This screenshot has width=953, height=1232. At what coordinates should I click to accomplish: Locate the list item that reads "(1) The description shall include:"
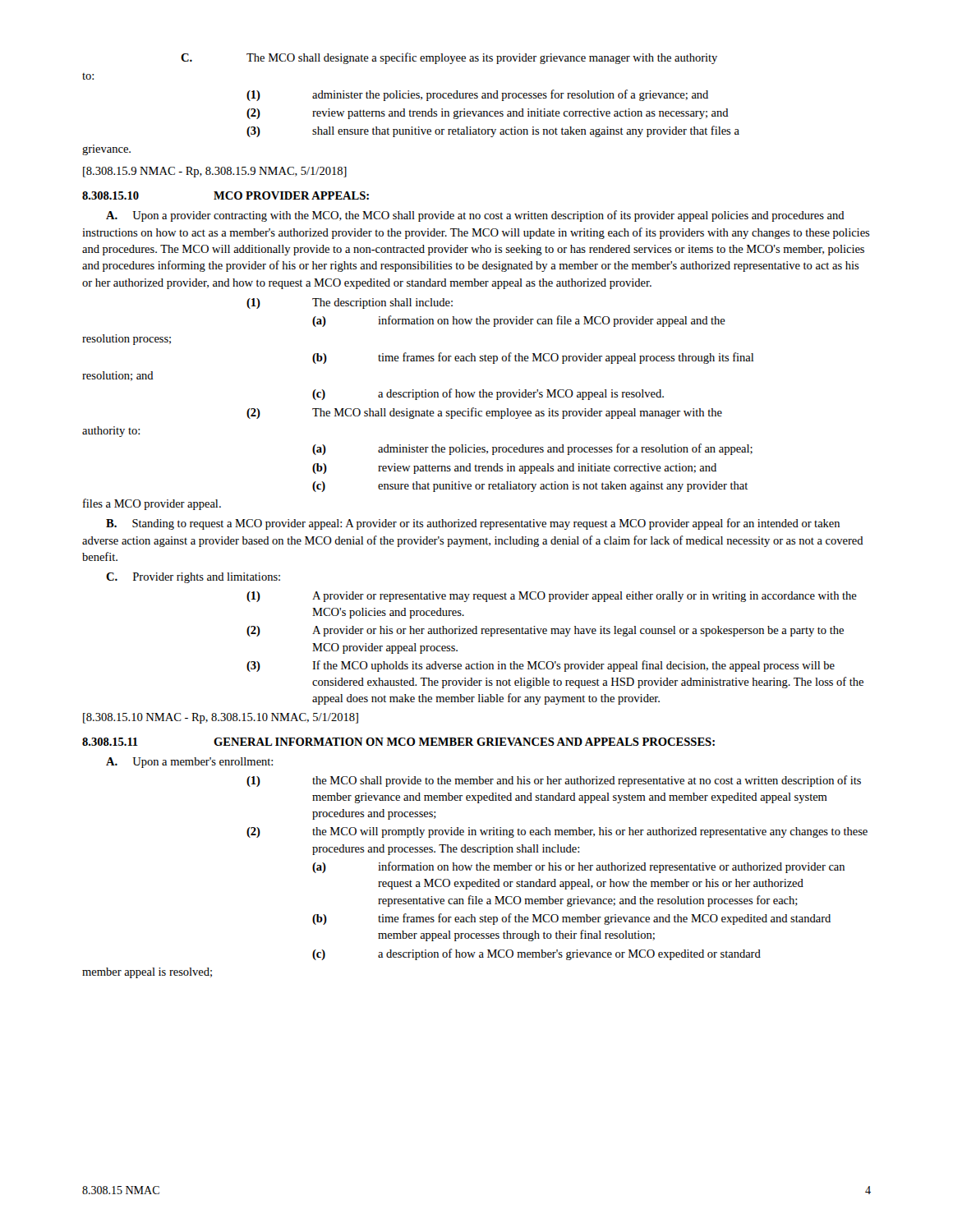(x=350, y=303)
